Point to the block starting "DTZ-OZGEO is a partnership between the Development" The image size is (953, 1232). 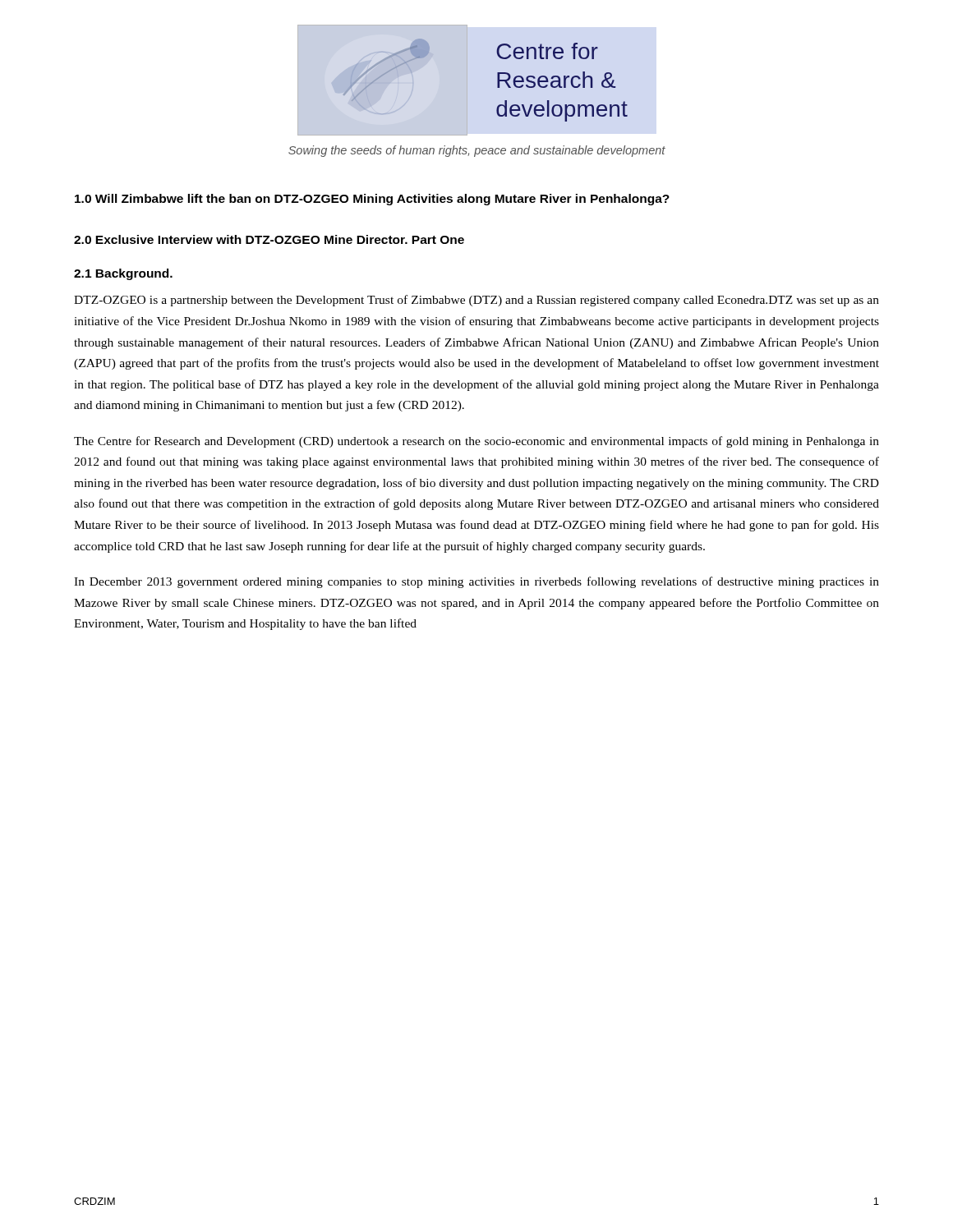(x=476, y=352)
